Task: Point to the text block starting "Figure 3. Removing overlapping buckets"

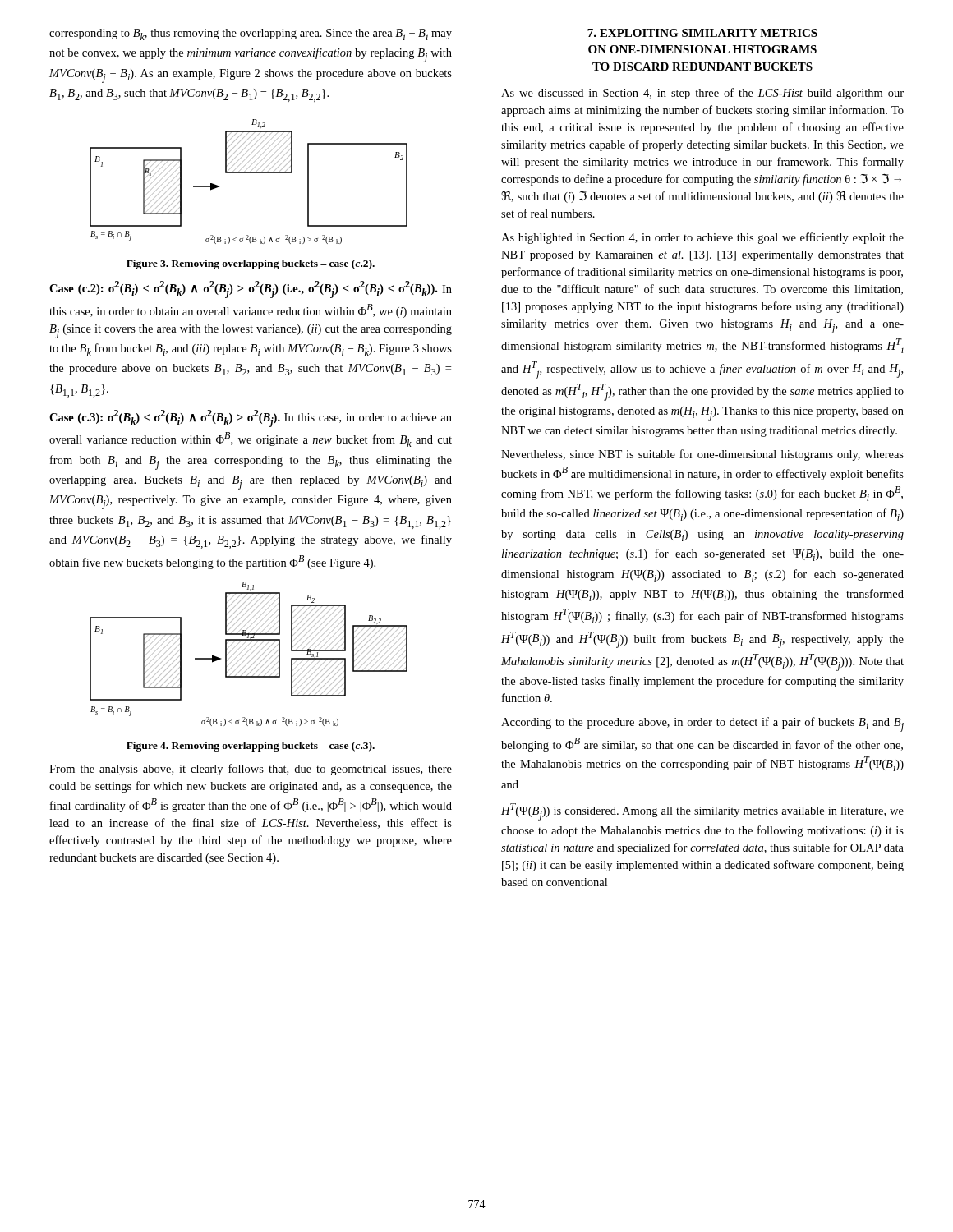Action: click(x=251, y=263)
